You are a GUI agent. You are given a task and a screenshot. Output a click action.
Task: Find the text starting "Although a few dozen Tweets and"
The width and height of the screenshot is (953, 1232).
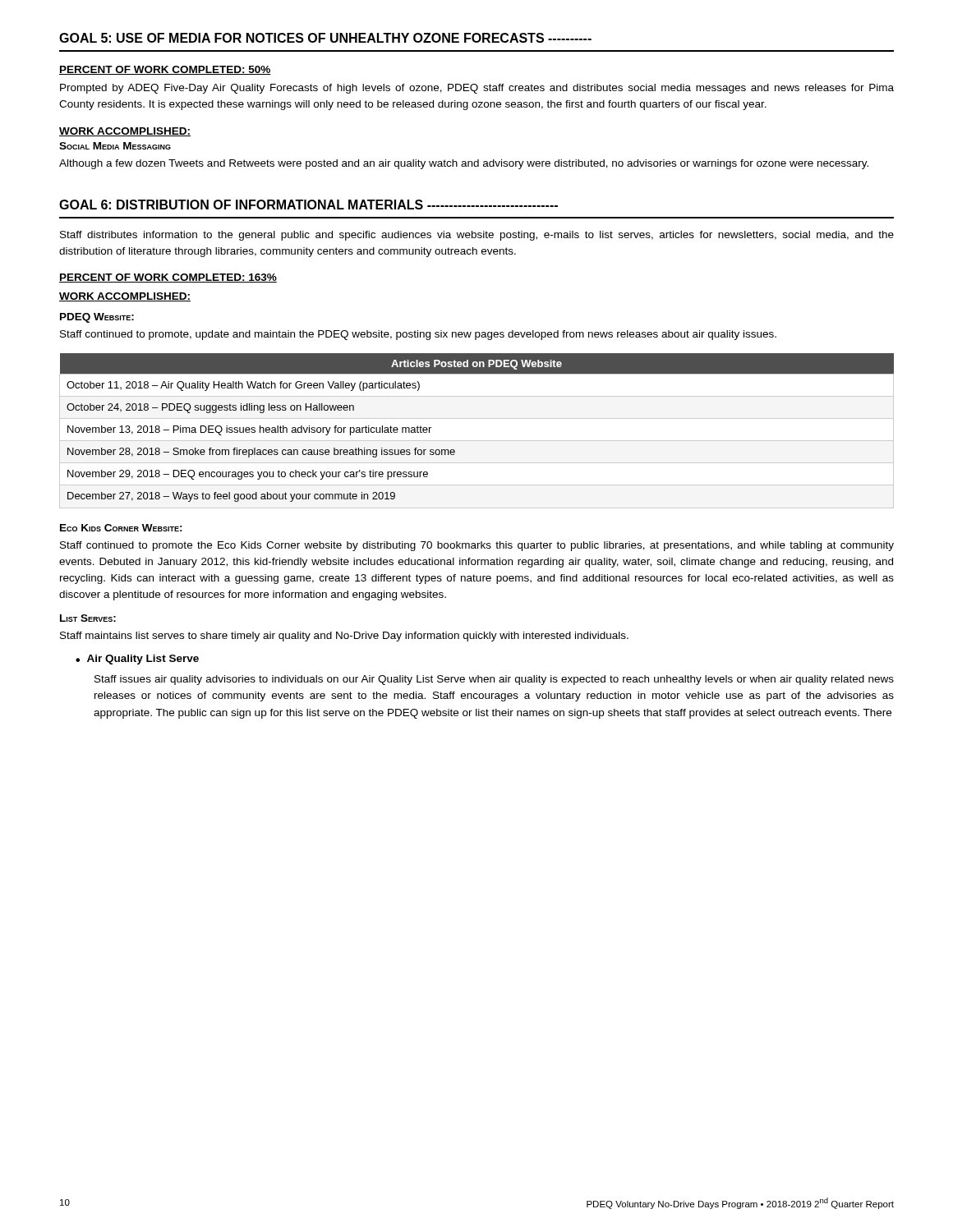(x=464, y=163)
